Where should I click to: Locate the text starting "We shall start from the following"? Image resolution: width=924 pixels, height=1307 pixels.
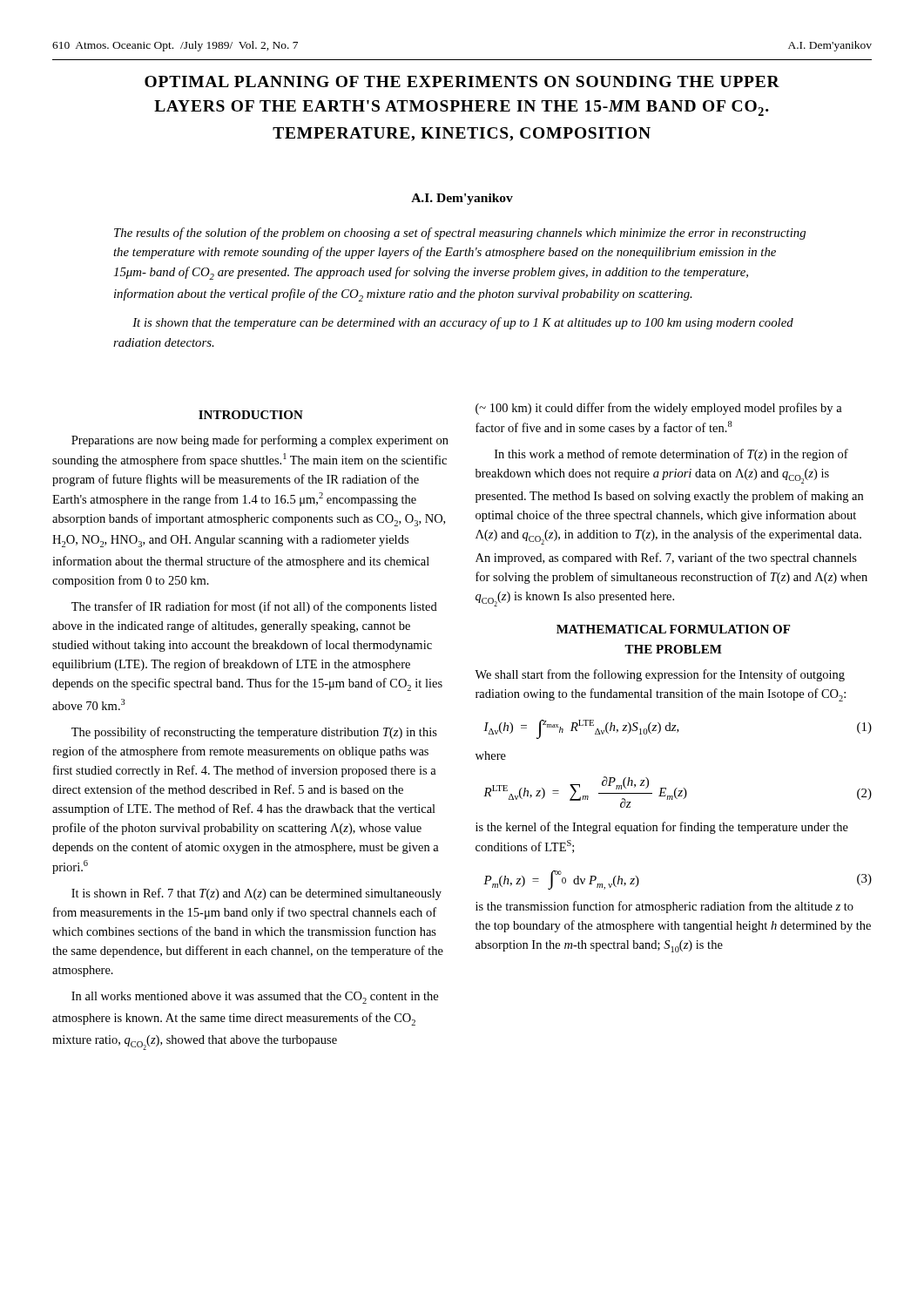point(673,685)
